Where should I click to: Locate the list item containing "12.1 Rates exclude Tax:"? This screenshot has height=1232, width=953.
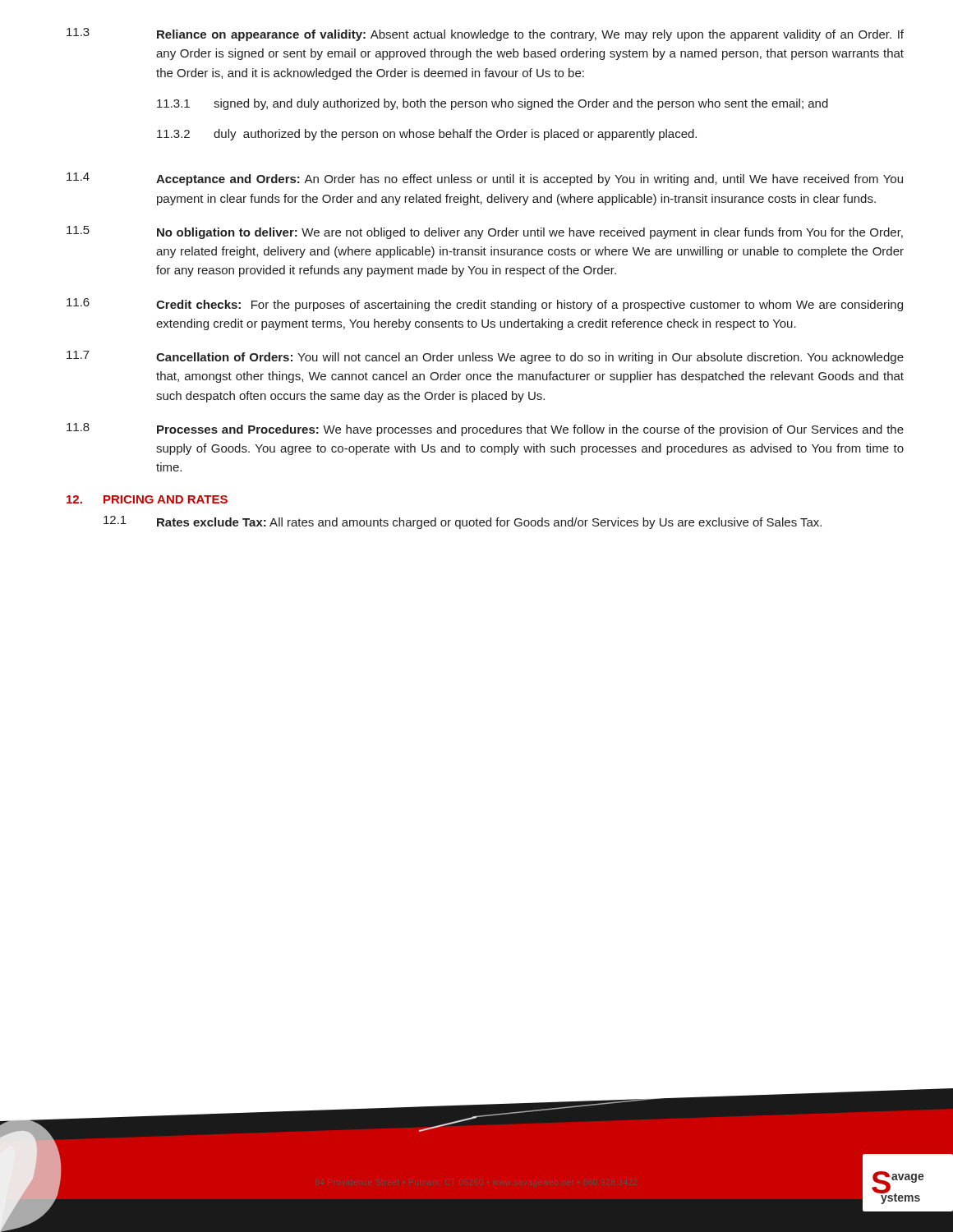(503, 522)
